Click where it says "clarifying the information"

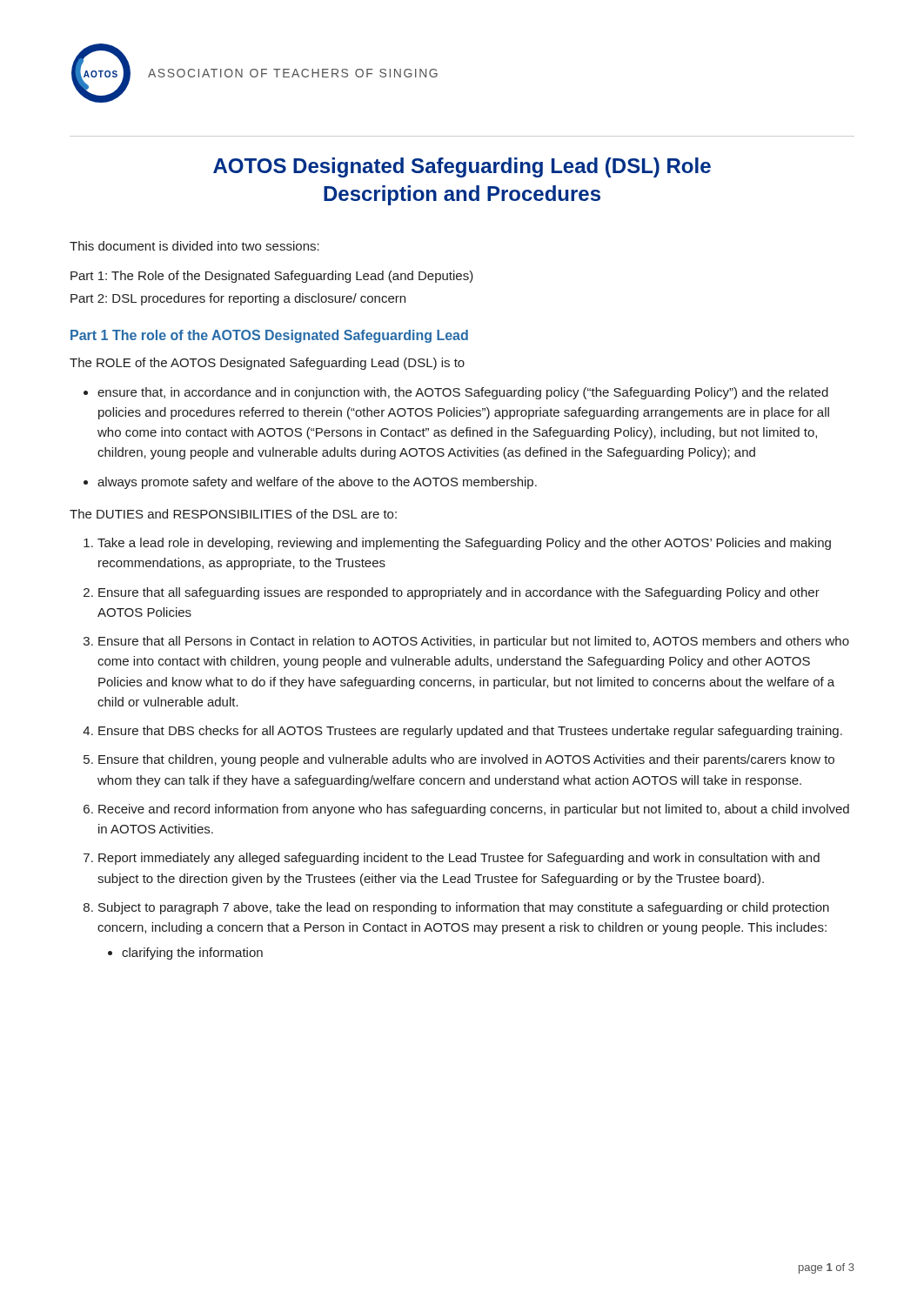193,952
